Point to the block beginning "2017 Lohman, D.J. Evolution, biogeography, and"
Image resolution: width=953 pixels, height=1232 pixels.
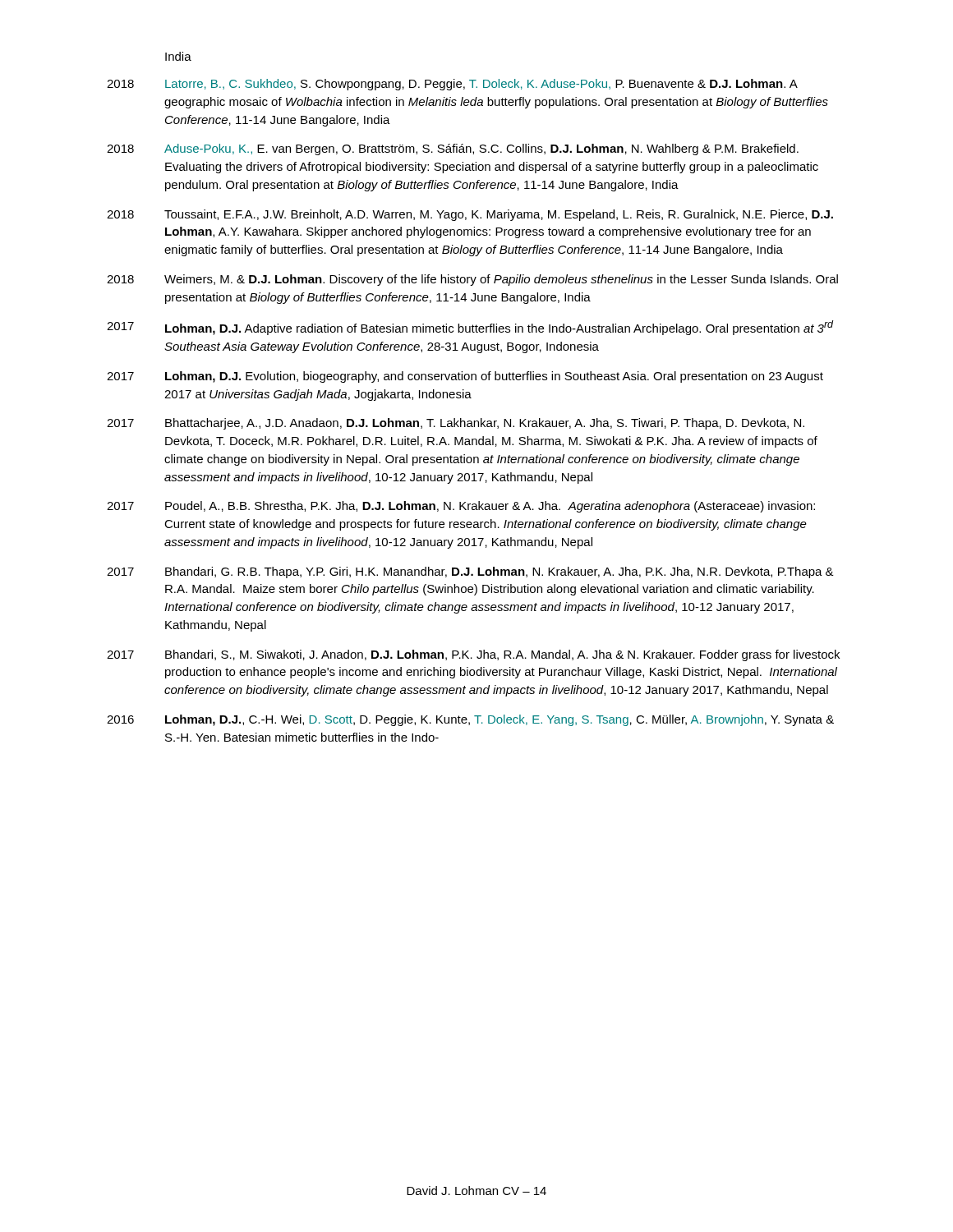(x=476, y=385)
